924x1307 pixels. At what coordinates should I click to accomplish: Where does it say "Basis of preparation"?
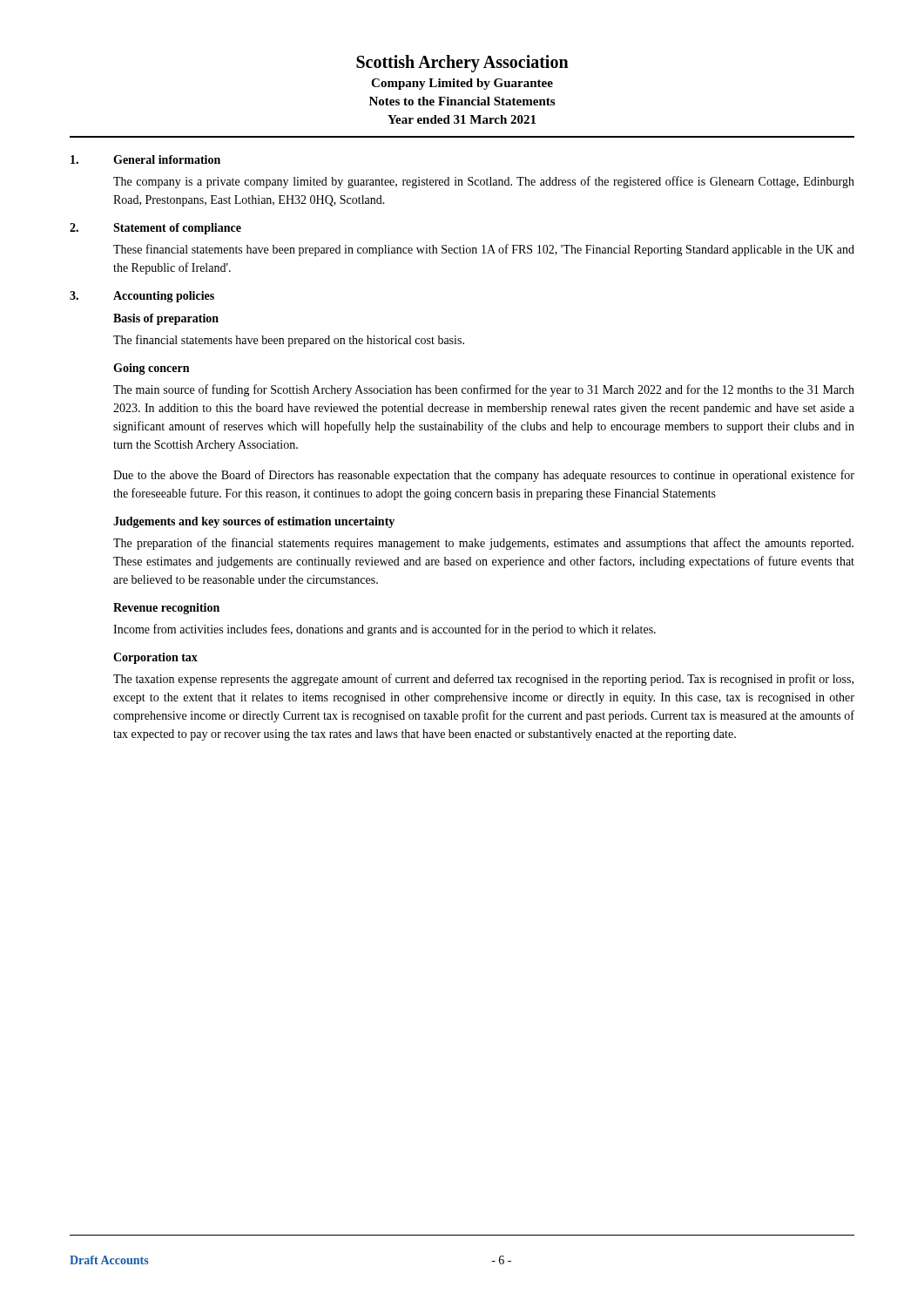pyautogui.click(x=166, y=319)
